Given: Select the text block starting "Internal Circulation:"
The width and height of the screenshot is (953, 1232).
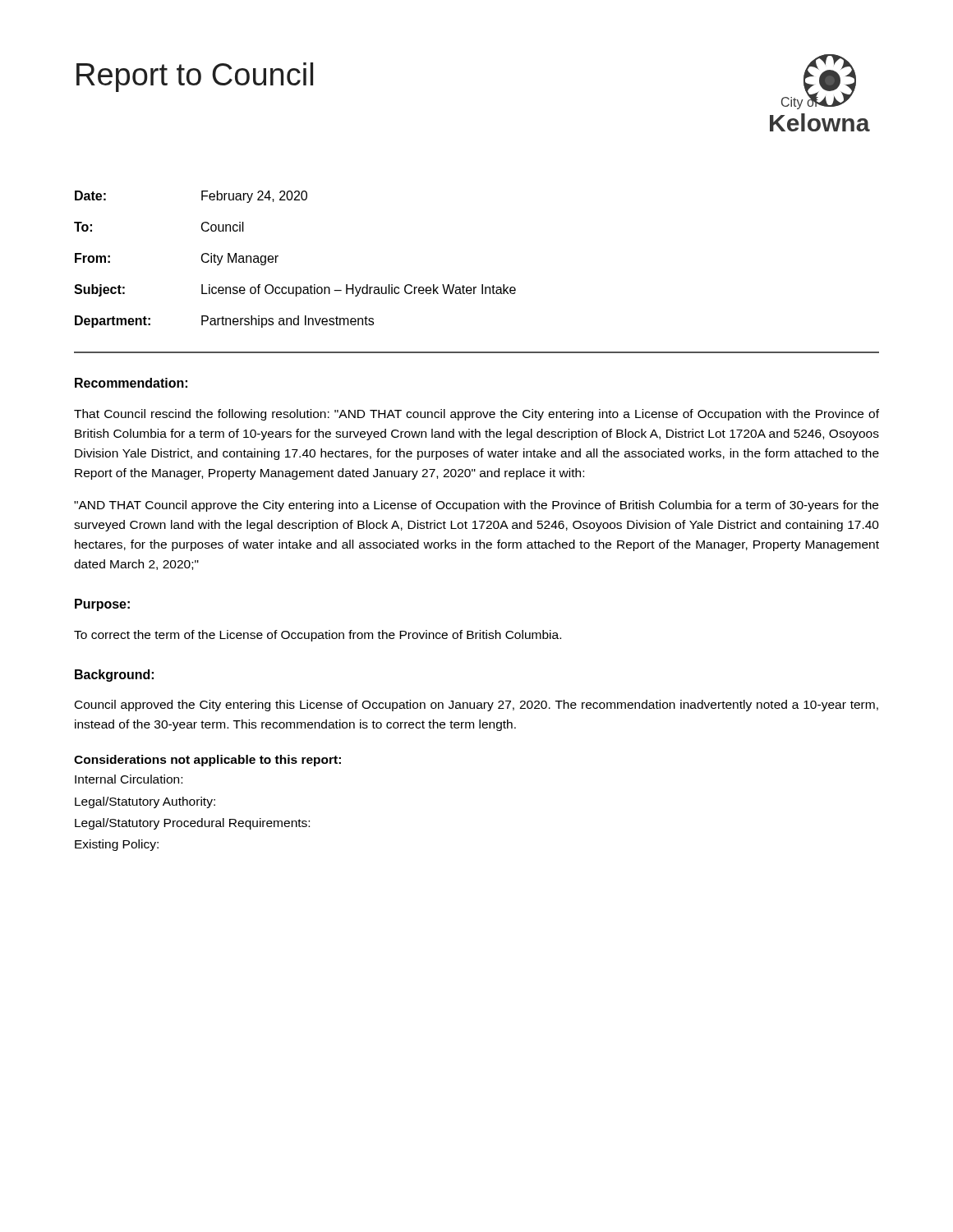Looking at the screenshot, I should tap(129, 779).
